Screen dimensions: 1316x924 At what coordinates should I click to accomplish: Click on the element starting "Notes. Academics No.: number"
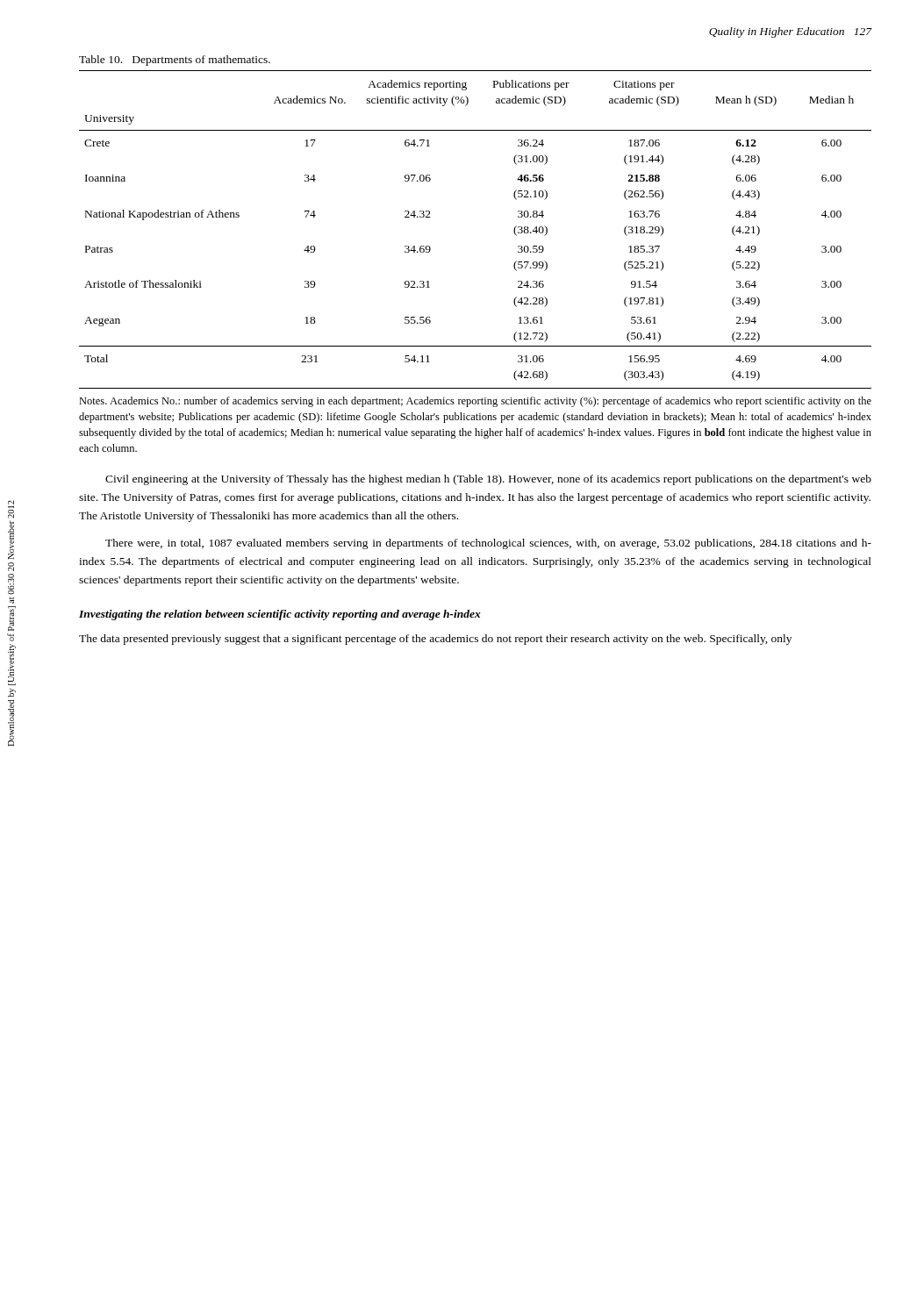475,425
